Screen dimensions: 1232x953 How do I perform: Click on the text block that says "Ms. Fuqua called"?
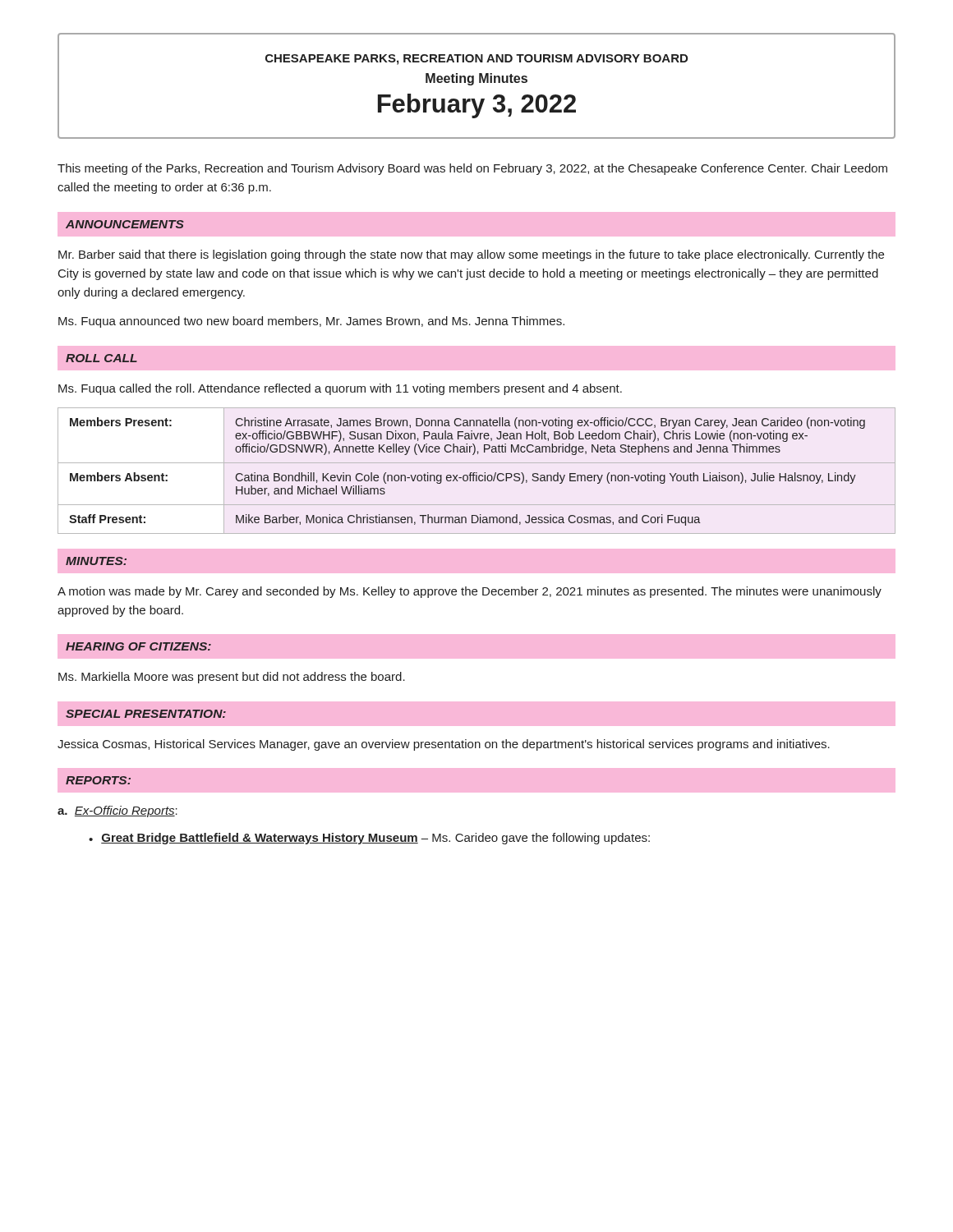340,388
